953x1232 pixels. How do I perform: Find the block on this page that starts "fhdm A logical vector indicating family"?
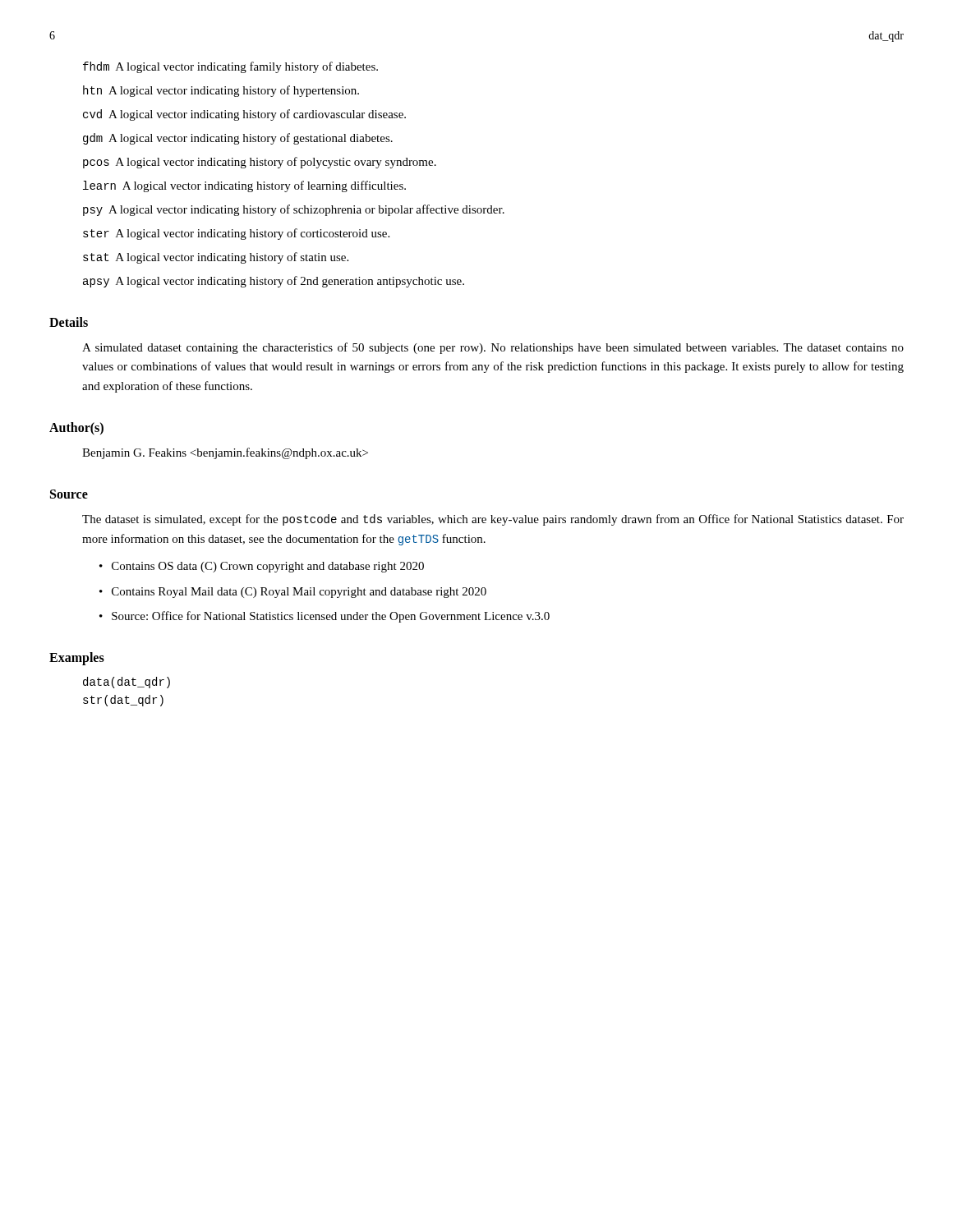(230, 67)
